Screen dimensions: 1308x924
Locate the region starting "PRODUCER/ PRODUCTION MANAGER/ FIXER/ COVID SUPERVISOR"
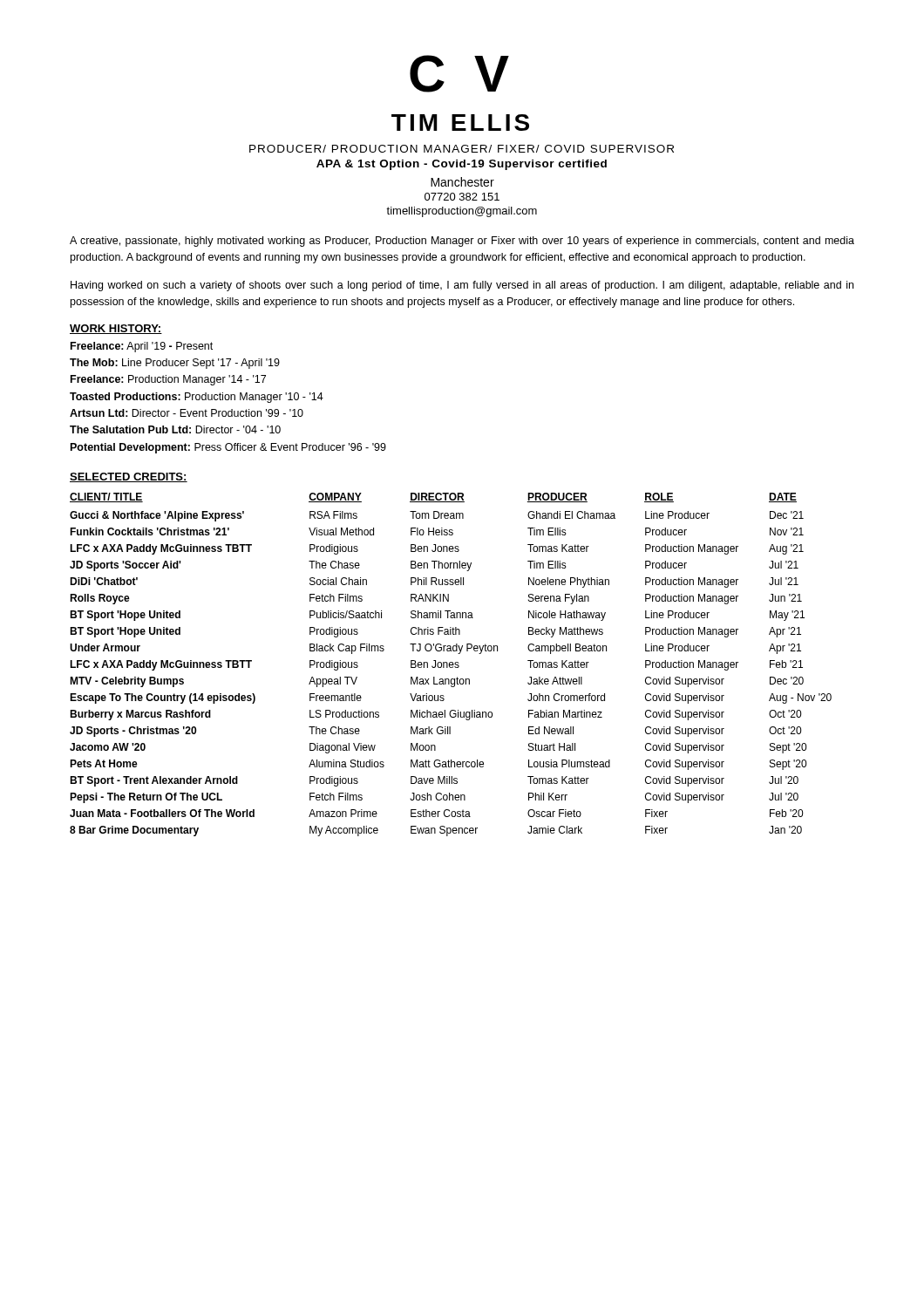pyautogui.click(x=462, y=149)
